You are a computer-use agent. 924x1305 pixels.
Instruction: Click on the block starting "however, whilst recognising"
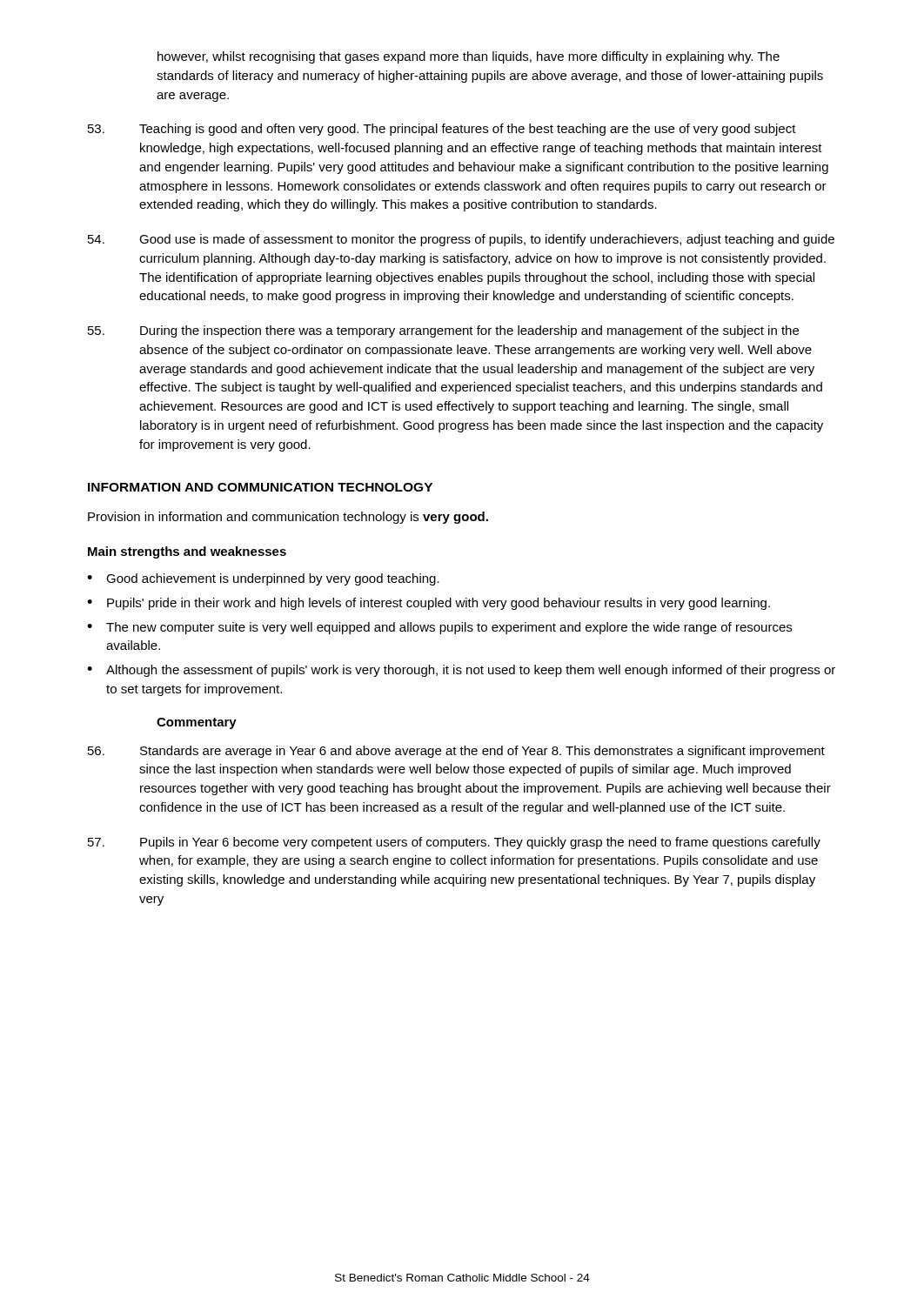pyautogui.click(x=490, y=75)
